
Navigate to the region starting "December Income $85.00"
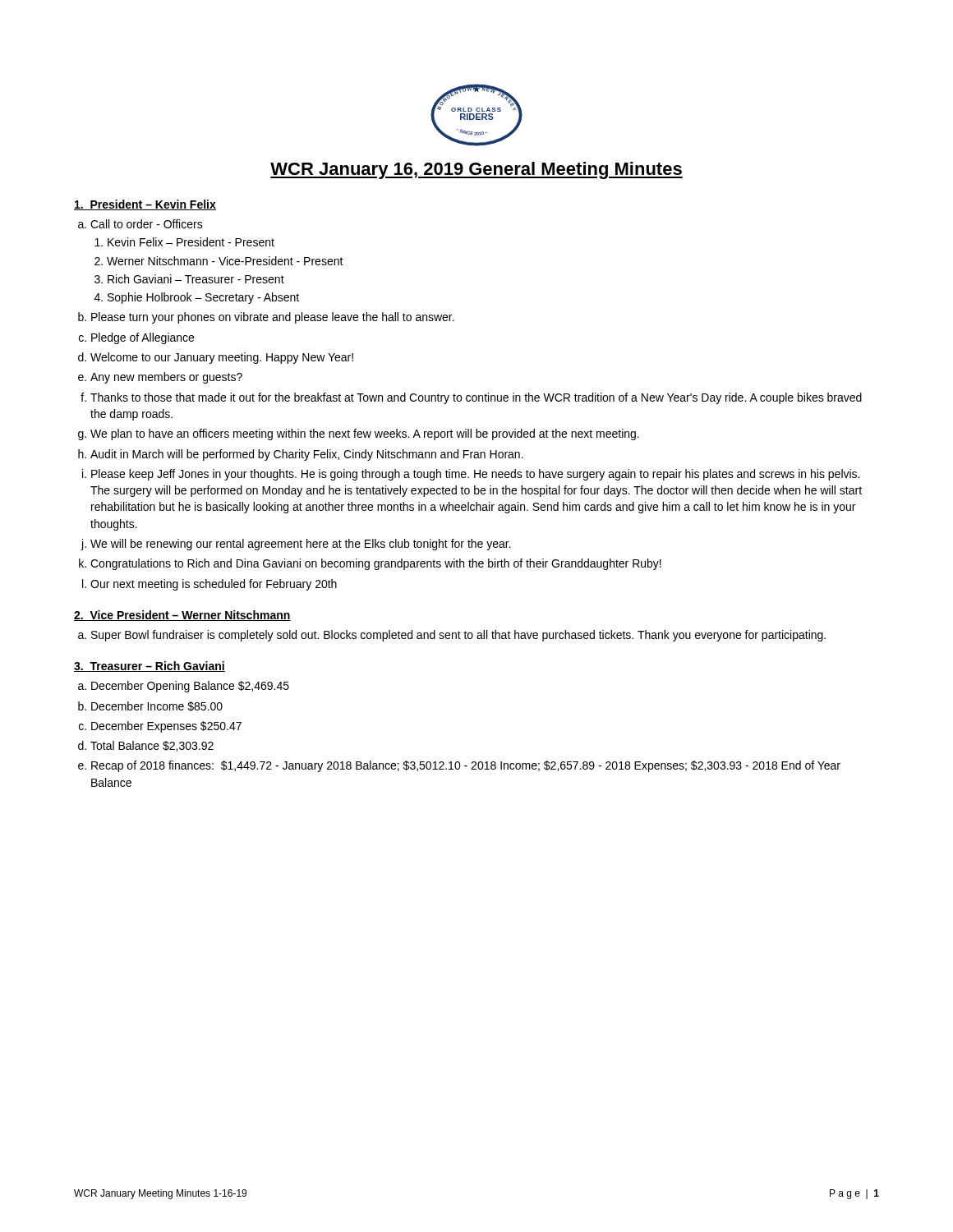coord(157,706)
